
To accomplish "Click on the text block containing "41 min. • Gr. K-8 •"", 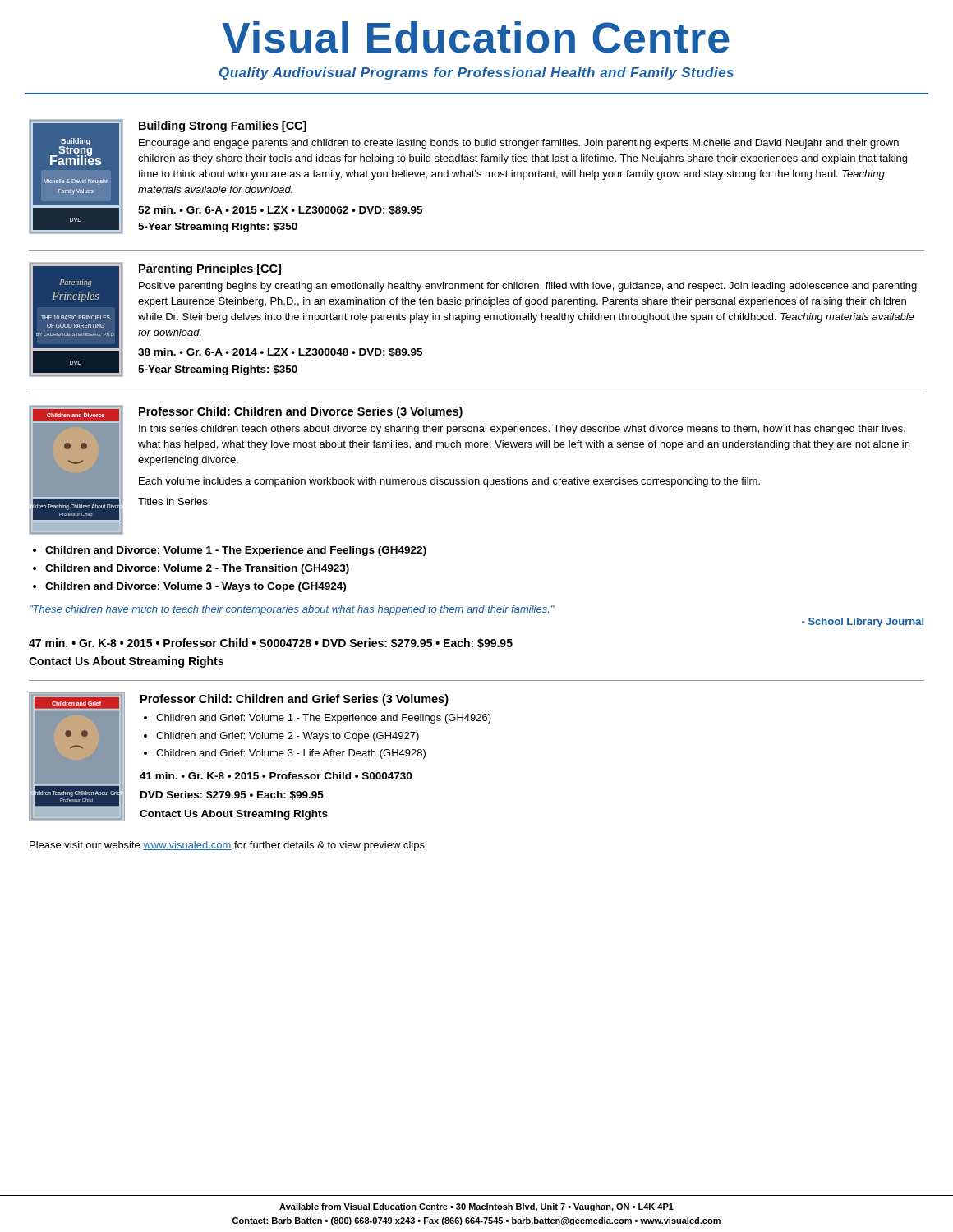I will tap(276, 795).
